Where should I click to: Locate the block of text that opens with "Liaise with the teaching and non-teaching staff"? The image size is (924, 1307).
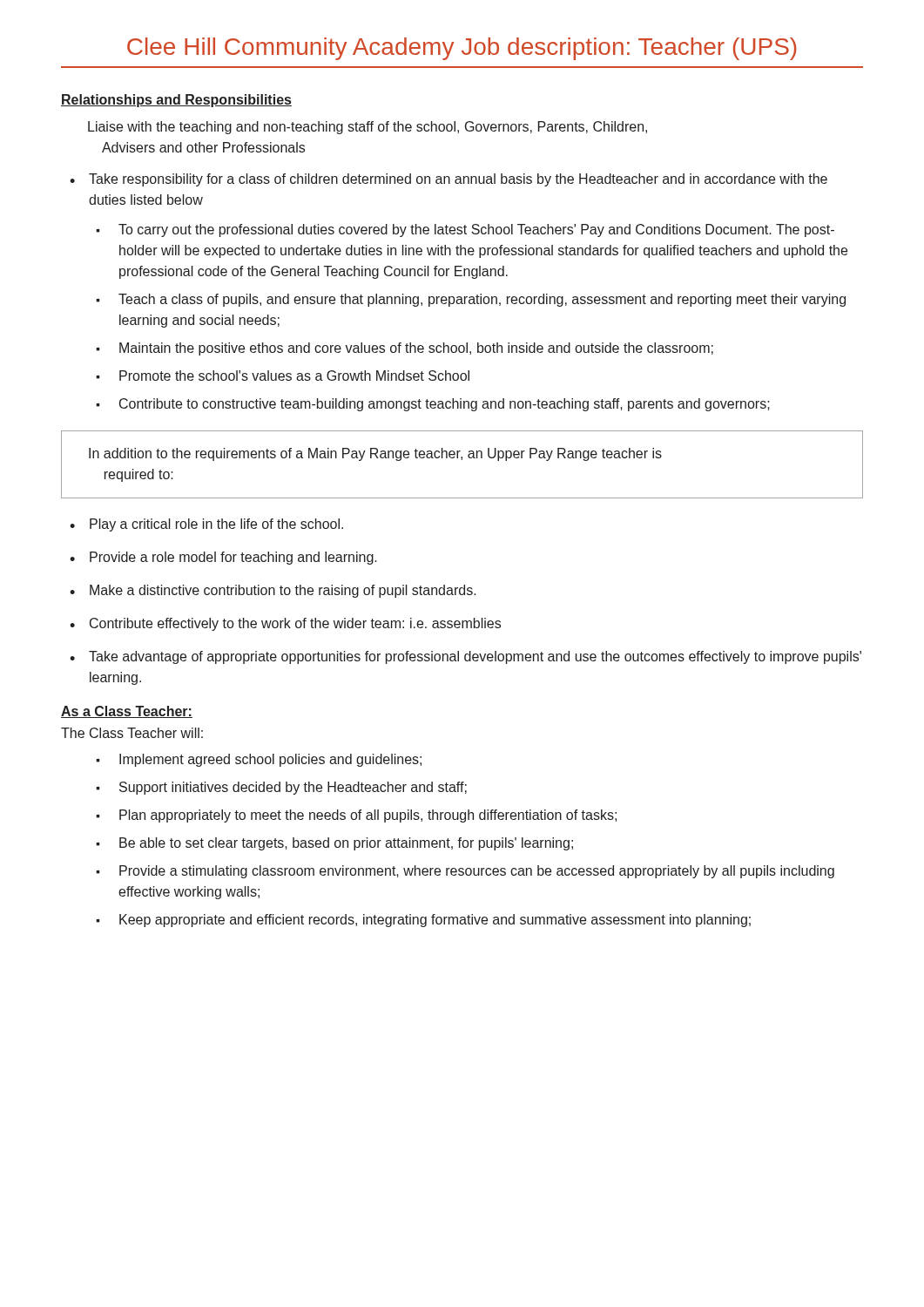[x=368, y=137]
